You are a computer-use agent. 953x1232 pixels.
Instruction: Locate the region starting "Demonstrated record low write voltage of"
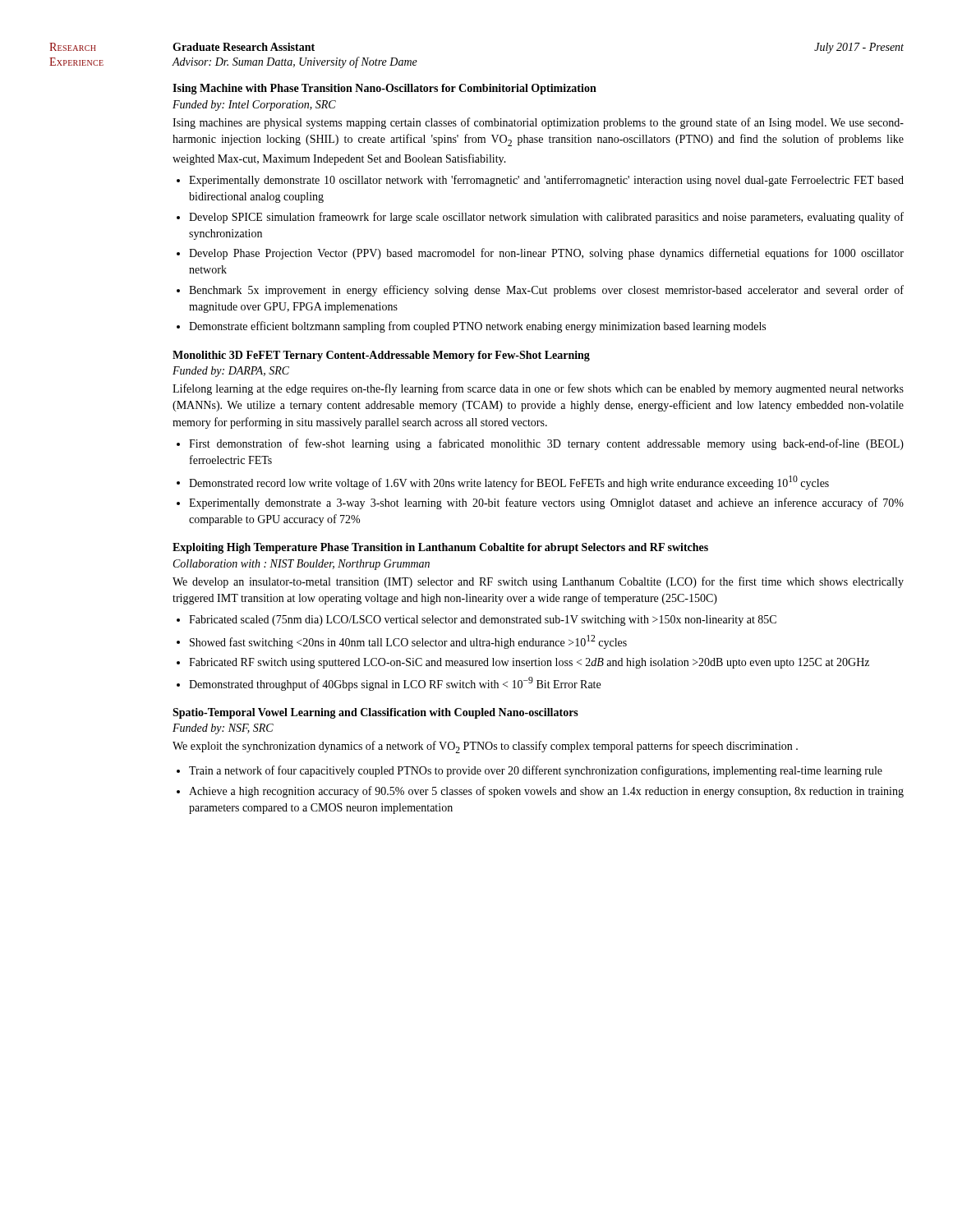(509, 481)
